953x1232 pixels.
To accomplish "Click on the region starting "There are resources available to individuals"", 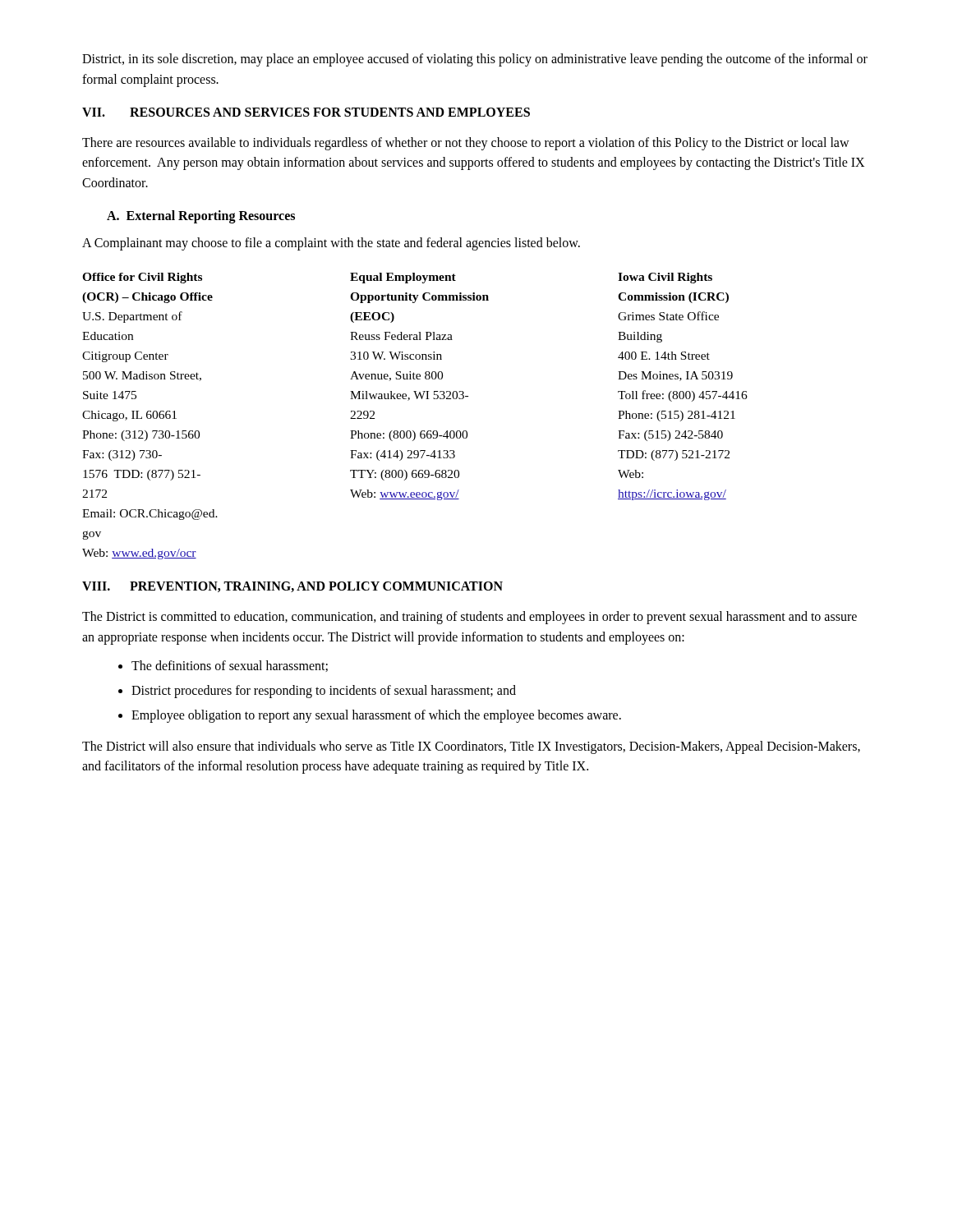I will click(x=473, y=163).
